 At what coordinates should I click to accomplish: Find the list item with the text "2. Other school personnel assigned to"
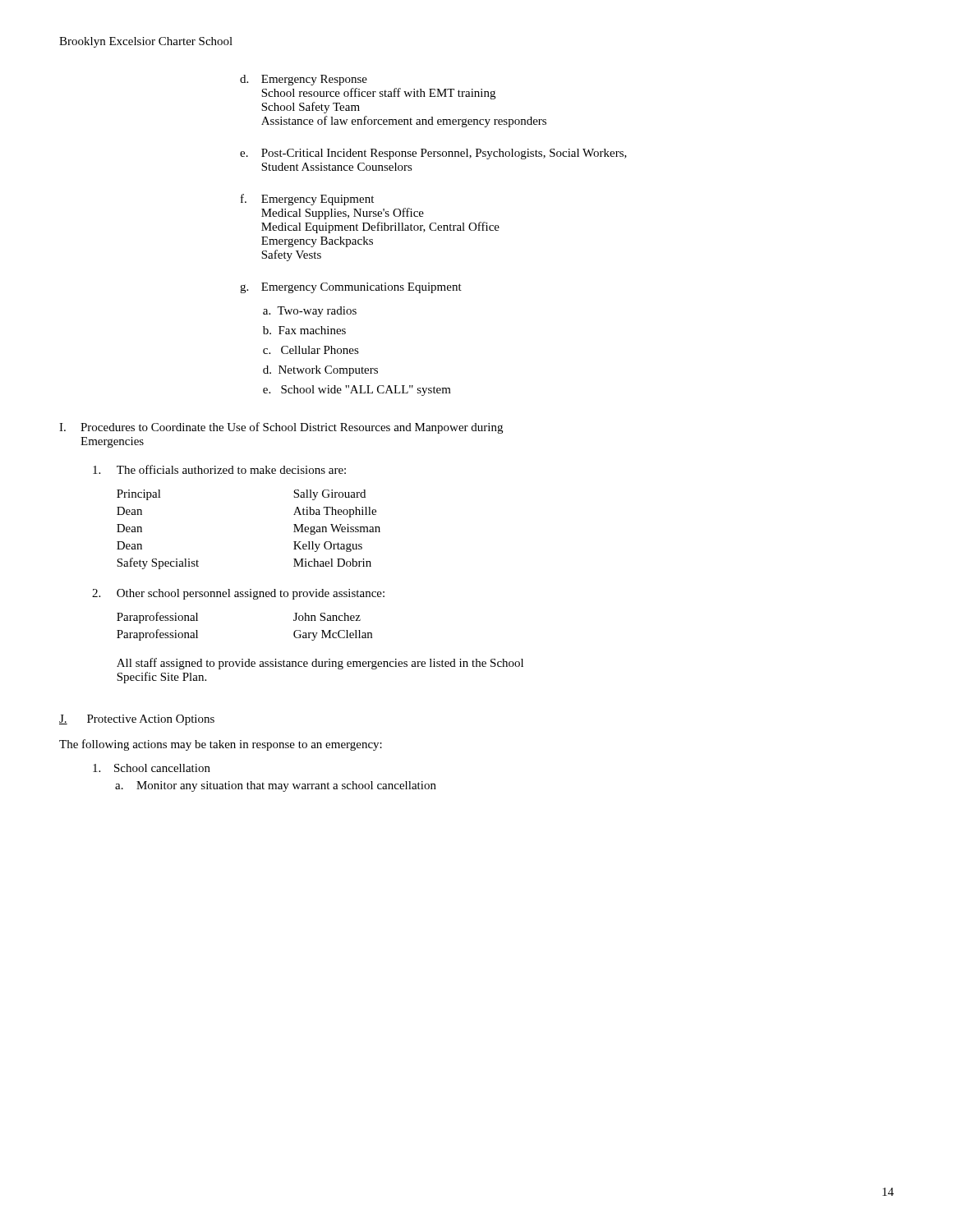tap(318, 635)
